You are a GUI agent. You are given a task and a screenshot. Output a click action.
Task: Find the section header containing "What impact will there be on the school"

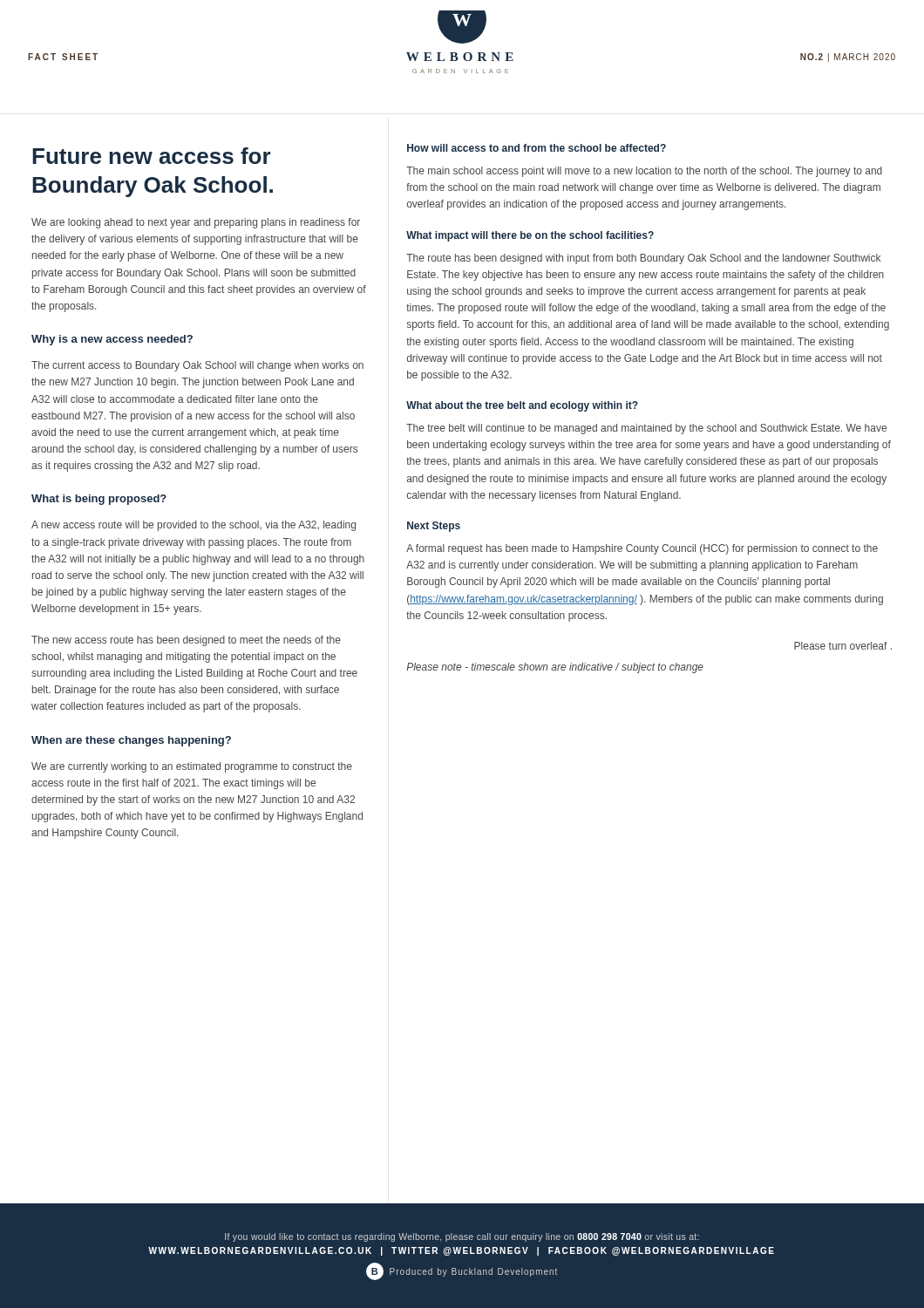(530, 235)
